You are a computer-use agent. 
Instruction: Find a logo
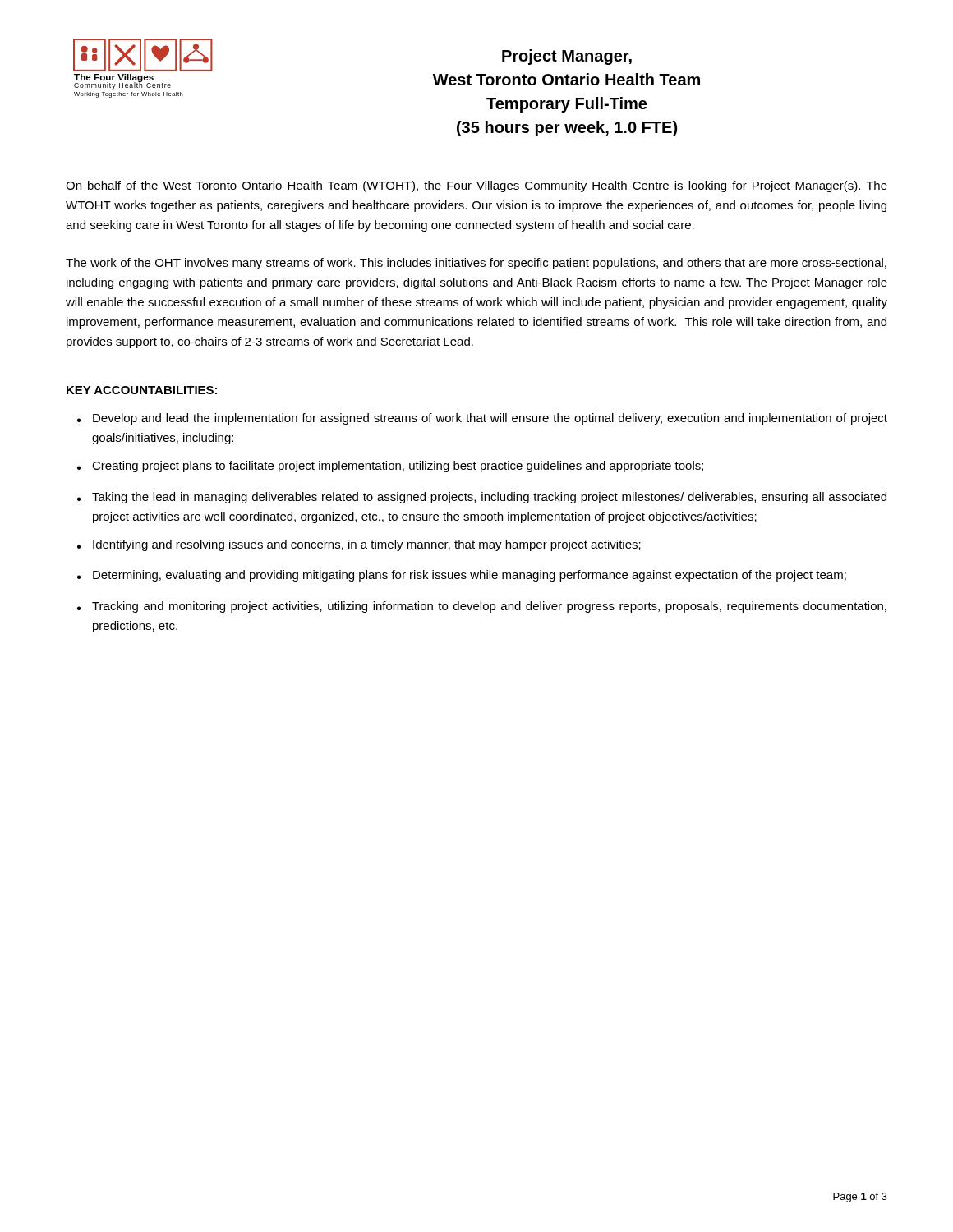click(156, 69)
